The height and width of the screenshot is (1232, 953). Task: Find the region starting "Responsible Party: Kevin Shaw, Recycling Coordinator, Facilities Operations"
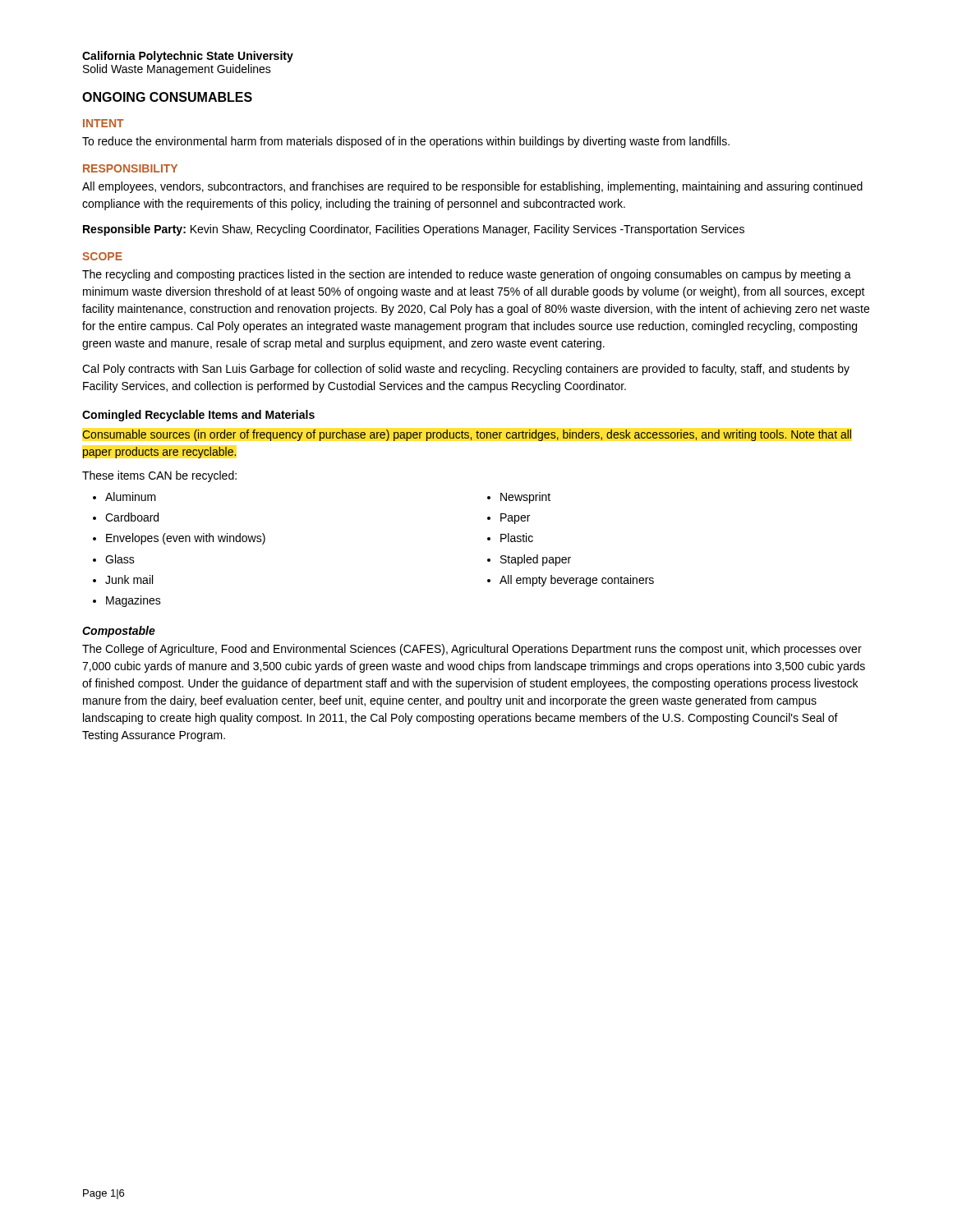tap(476, 230)
